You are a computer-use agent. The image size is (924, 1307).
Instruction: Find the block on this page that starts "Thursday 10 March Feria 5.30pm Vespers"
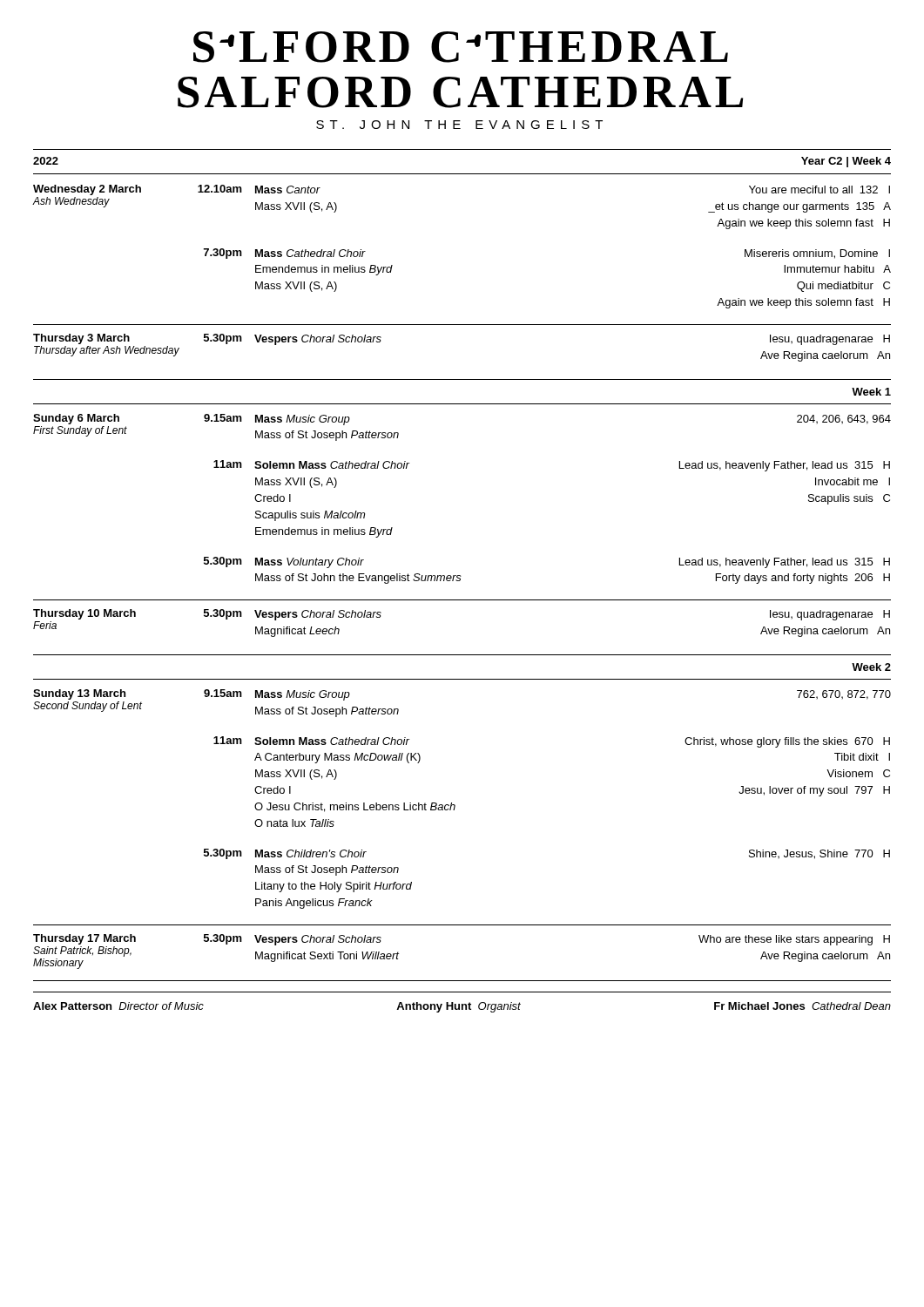51,623
